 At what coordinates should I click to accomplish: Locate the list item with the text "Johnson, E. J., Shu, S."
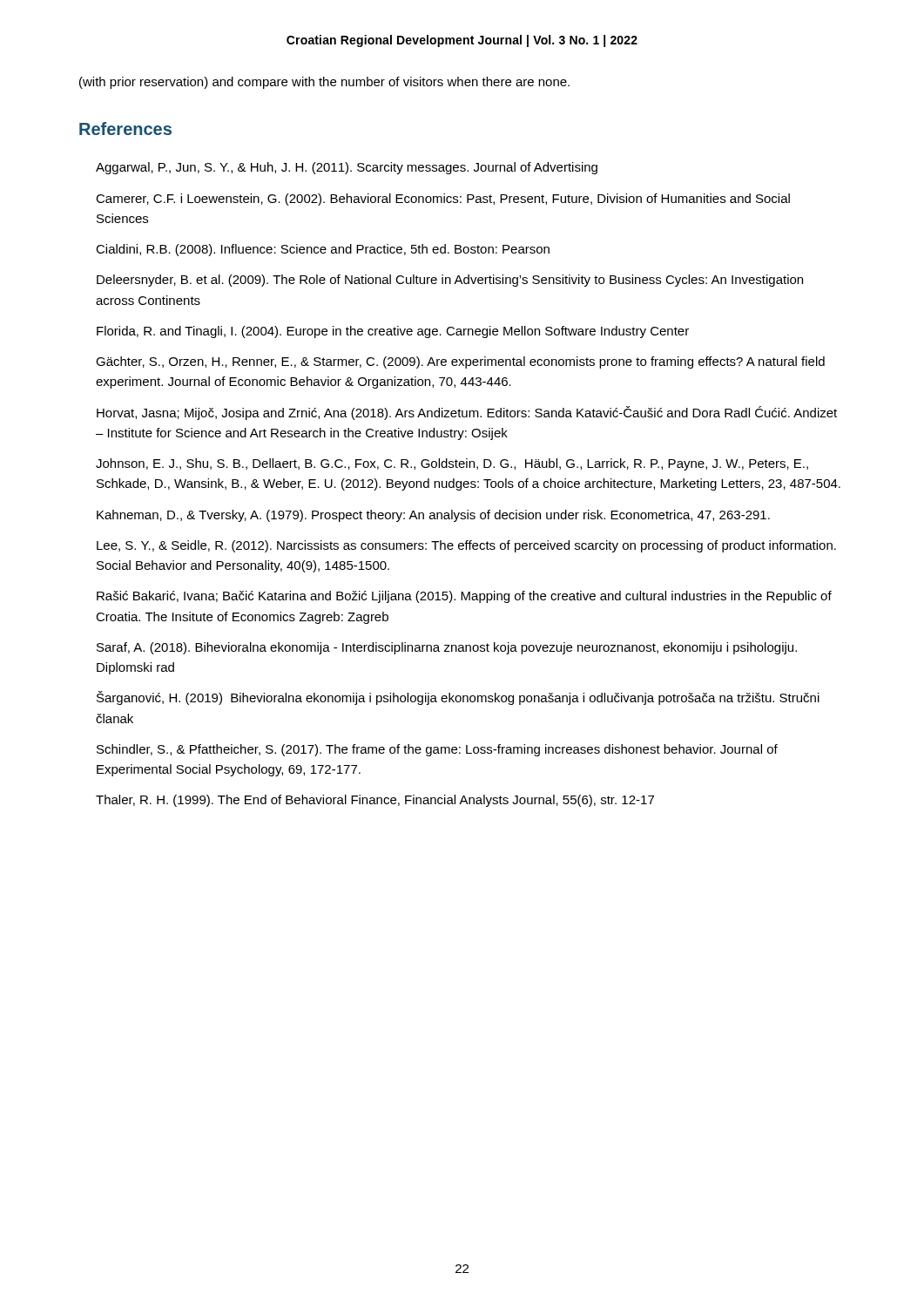click(469, 473)
